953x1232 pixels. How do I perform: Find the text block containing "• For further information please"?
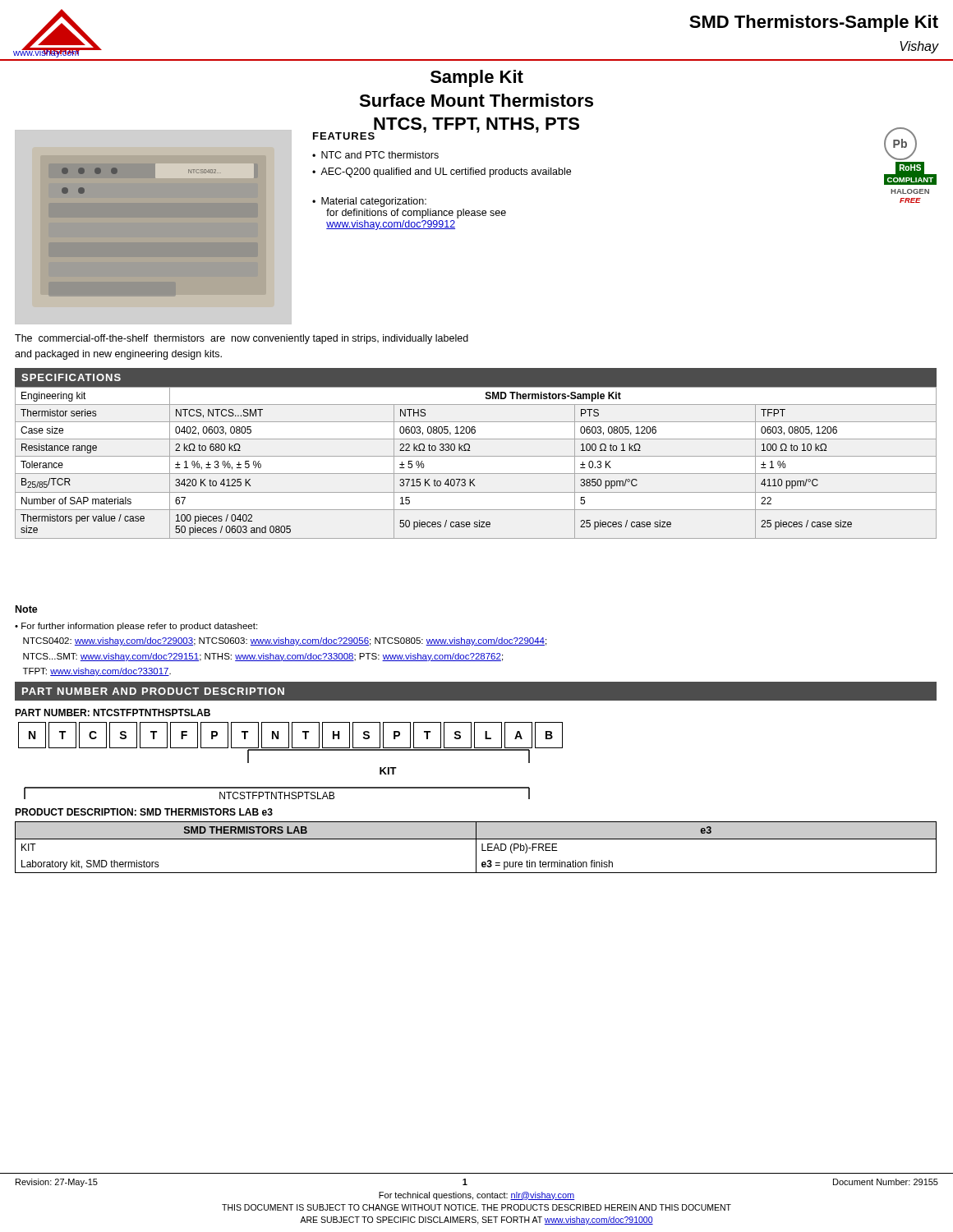[281, 649]
